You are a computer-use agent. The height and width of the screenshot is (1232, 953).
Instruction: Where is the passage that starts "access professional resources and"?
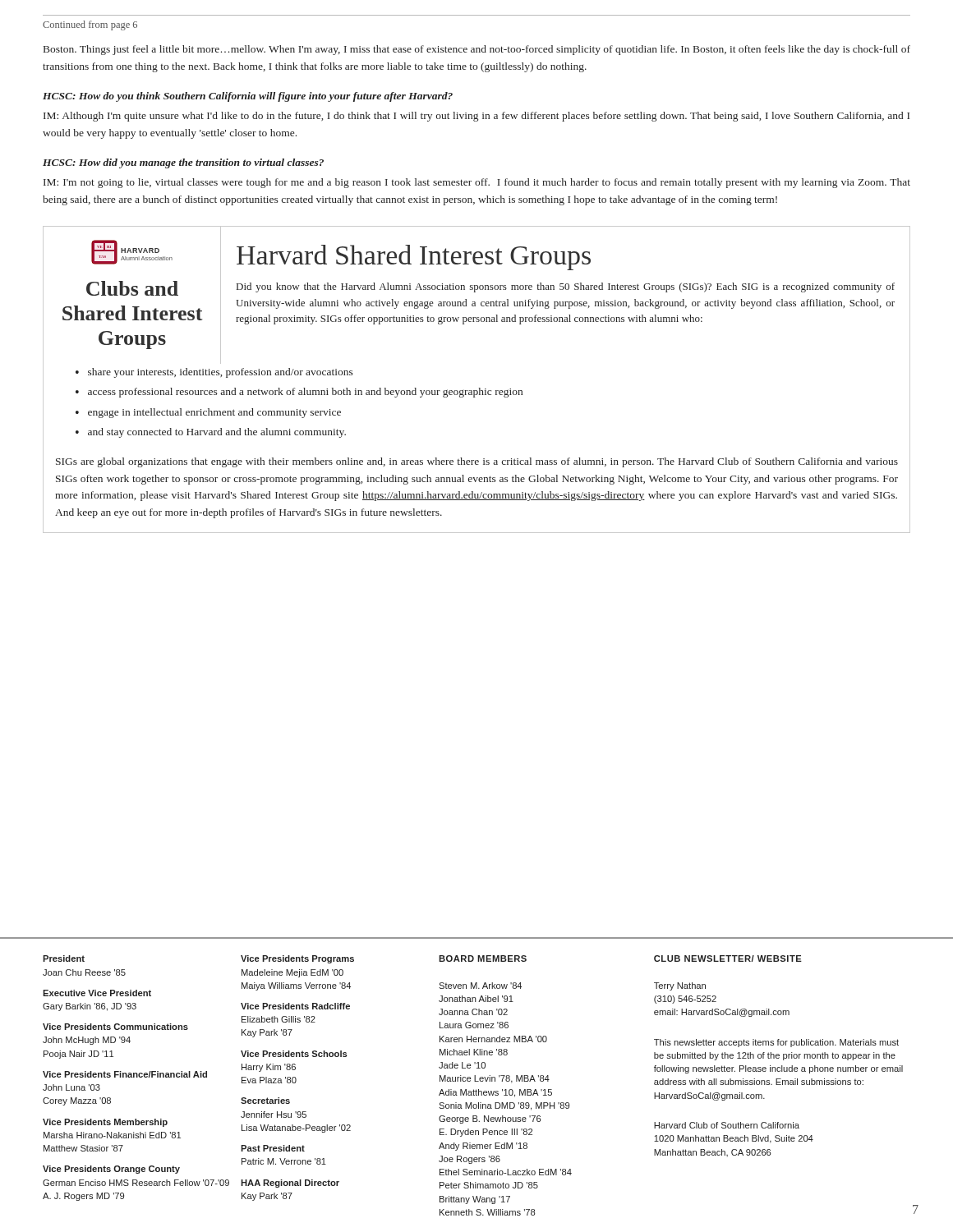305,392
